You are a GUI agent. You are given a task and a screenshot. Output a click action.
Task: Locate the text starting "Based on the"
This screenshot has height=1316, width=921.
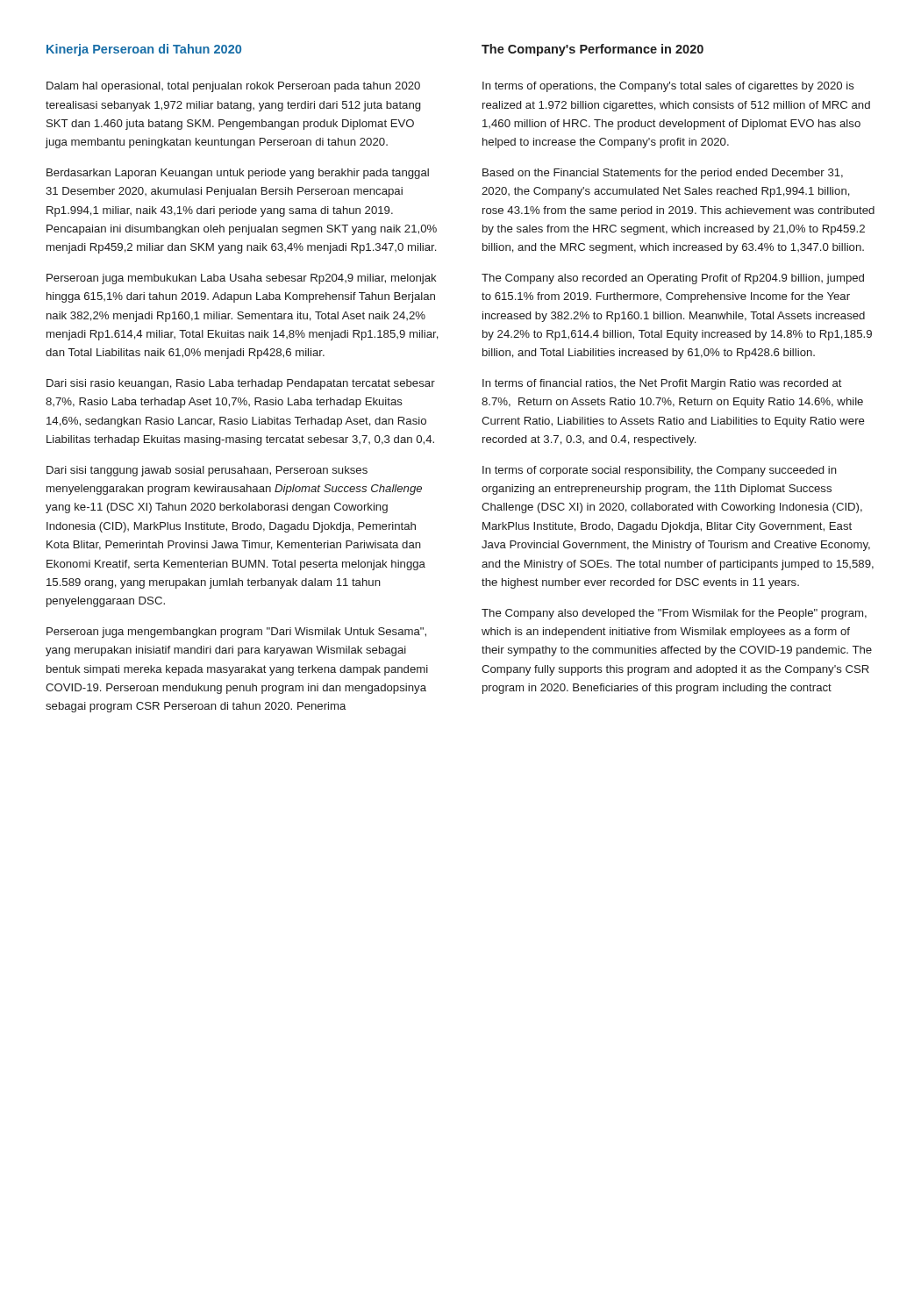coord(679,210)
